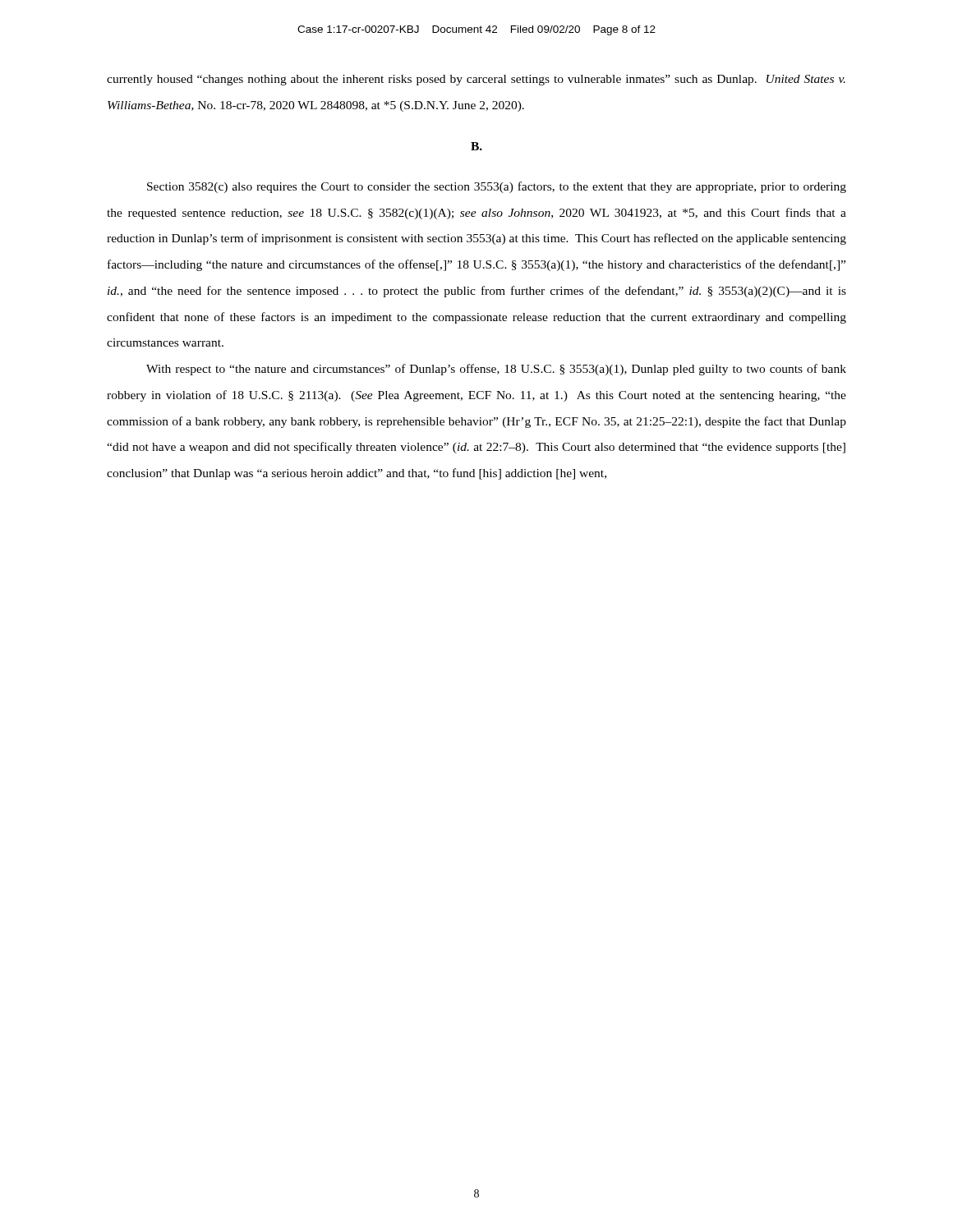Click on the text block that says "Section 3582(c) also requires the Court"
This screenshot has height=1232, width=953.
tap(476, 264)
